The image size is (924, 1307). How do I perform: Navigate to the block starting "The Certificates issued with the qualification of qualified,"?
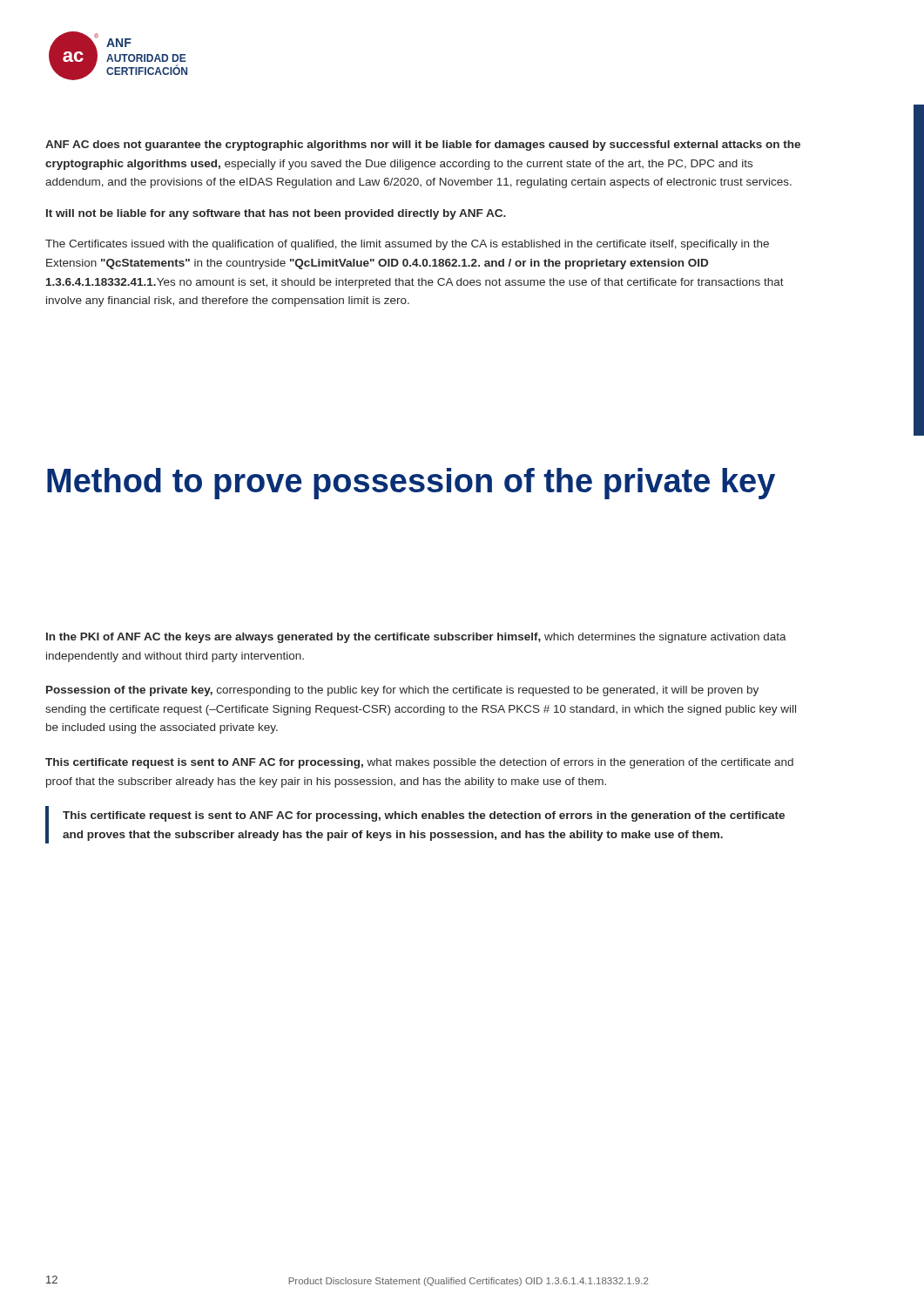tap(414, 272)
